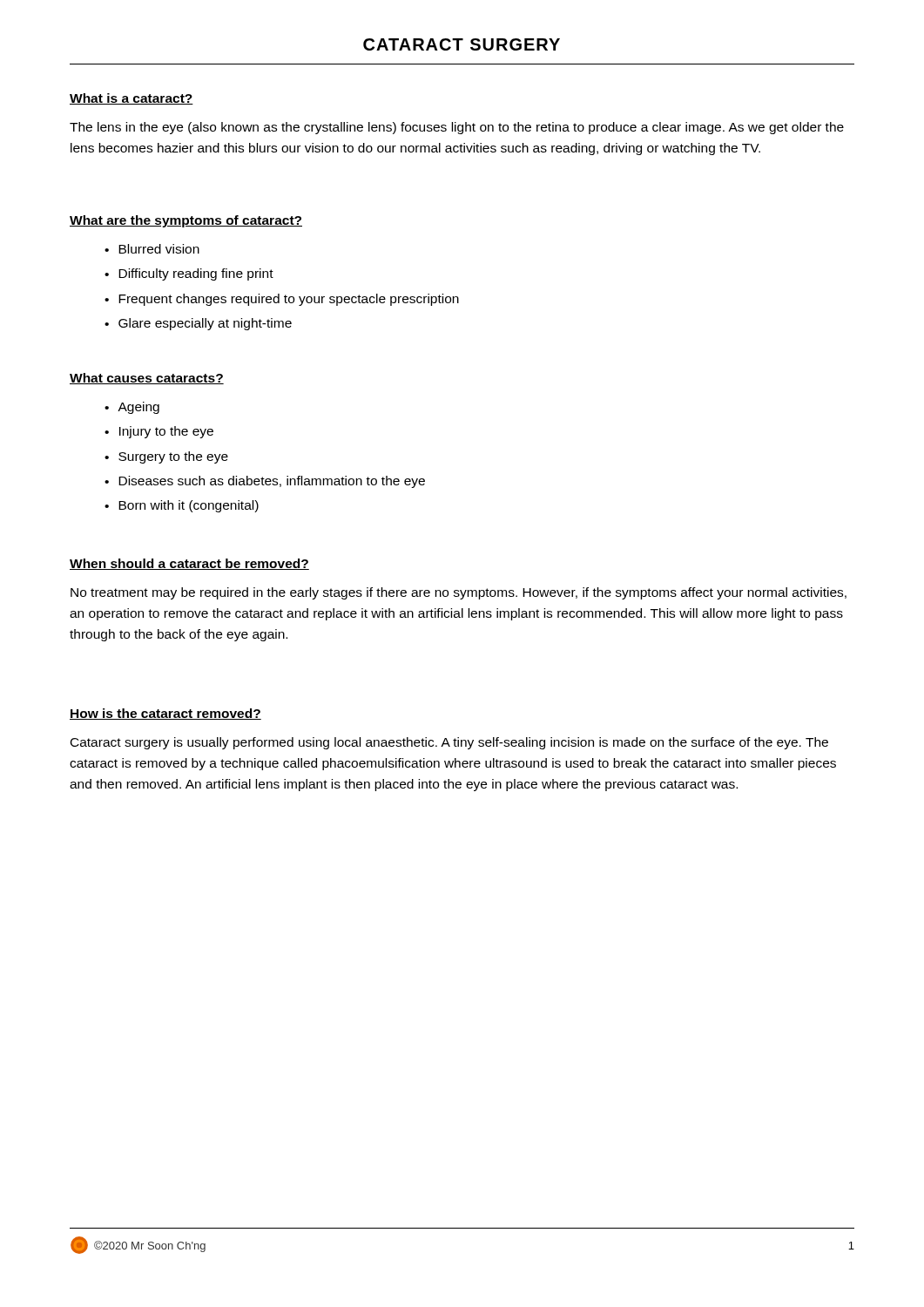
Task: Select the text block with the text "Cataract surgery is usually performed using local anaesthetic."
Action: point(453,763)
